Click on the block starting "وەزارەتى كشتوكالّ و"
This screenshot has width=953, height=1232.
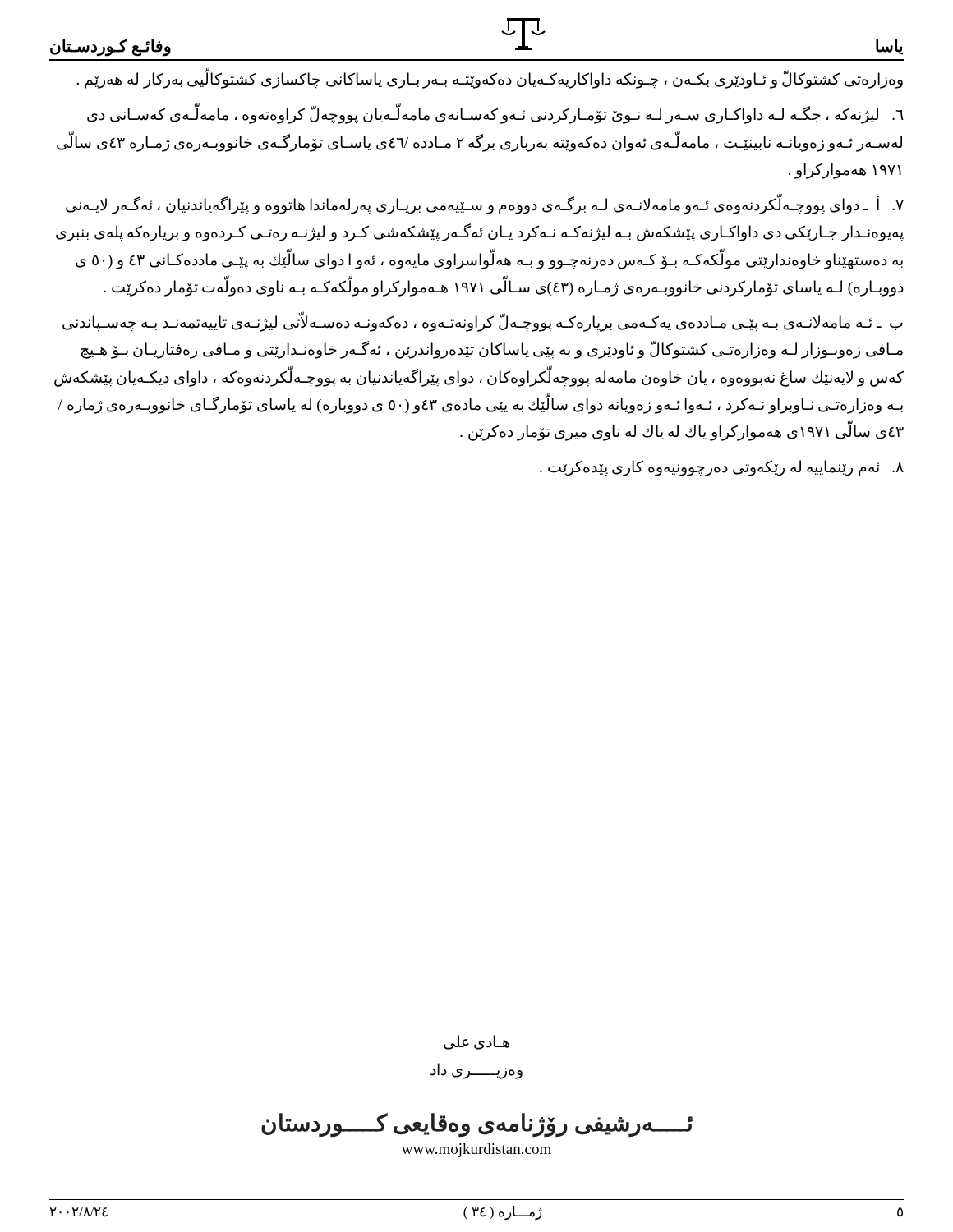tap(490, 79)
